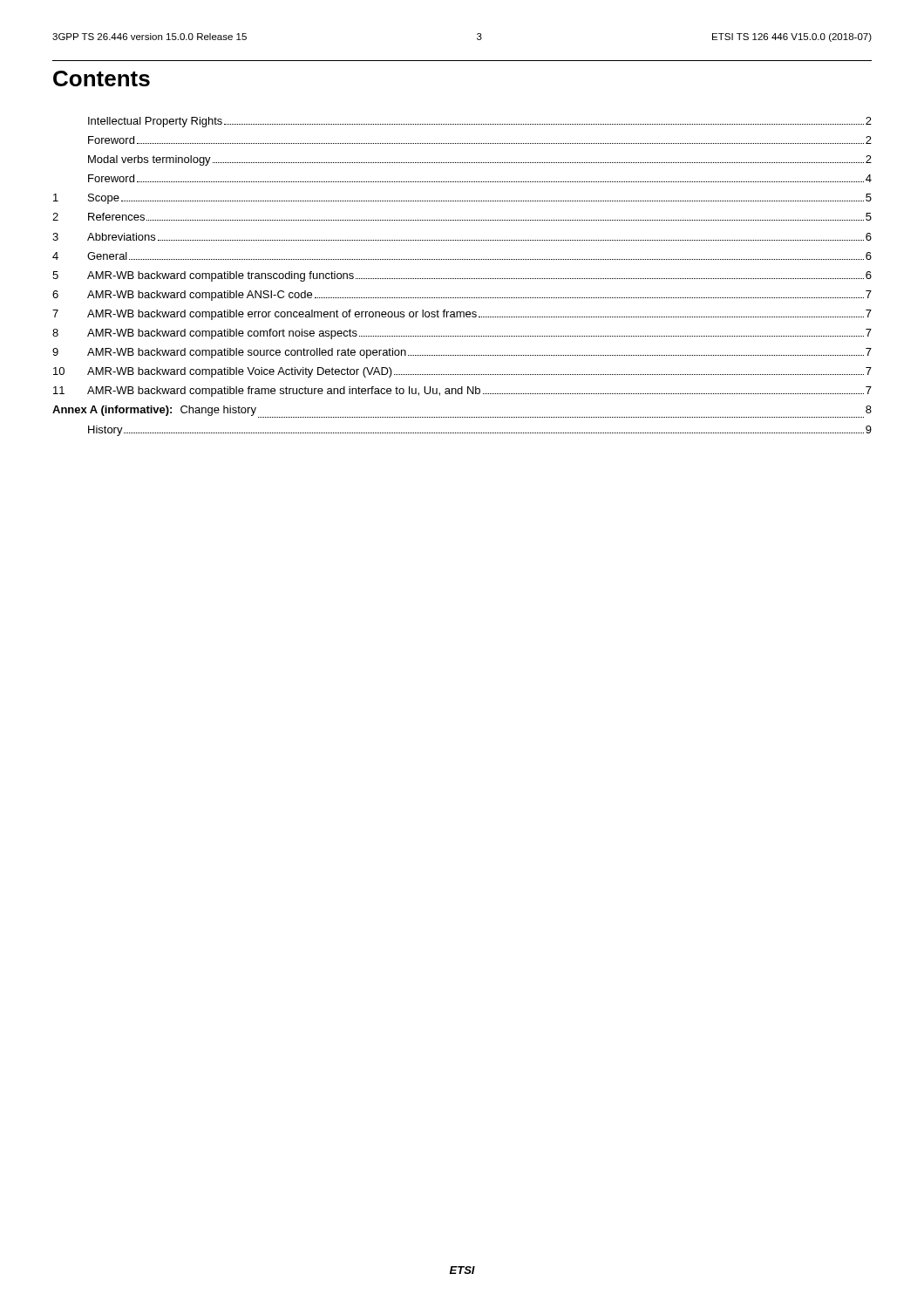Click on the list item that says "Intellectual Property Rights 2"

tap(462, 121)
